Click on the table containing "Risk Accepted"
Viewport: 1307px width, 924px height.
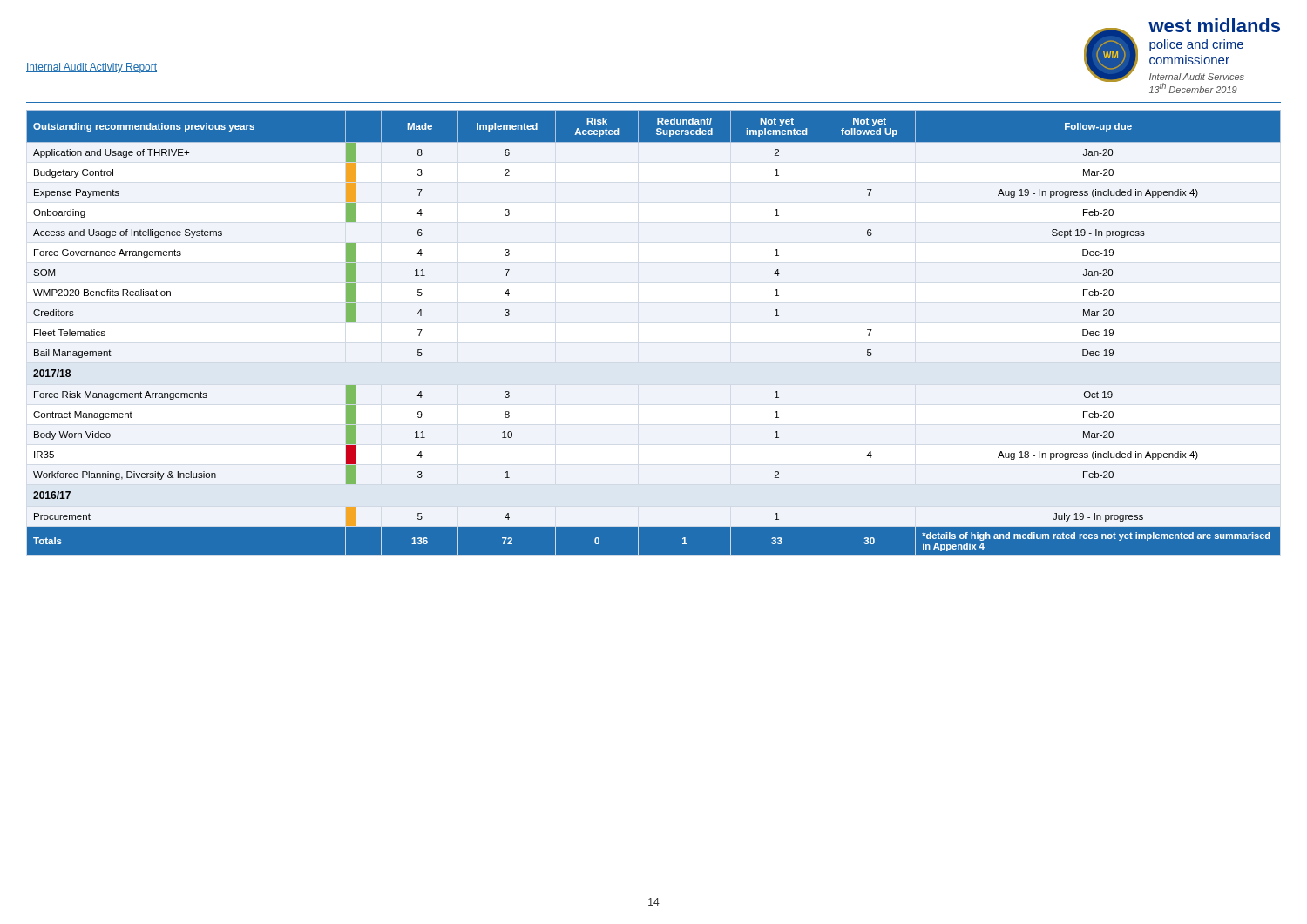click(654, 333)
